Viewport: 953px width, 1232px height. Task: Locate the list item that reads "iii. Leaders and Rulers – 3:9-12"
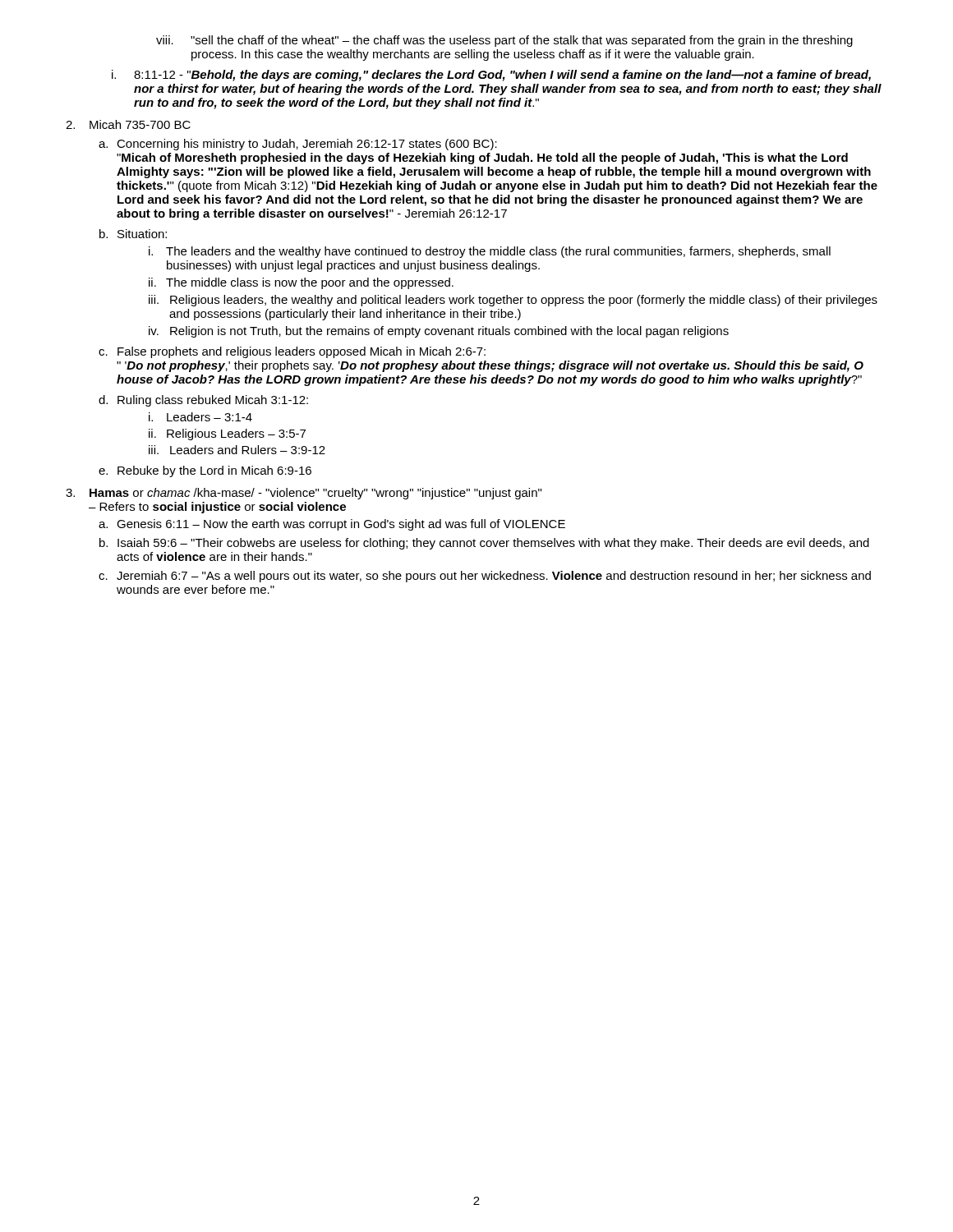pos(237,450)
